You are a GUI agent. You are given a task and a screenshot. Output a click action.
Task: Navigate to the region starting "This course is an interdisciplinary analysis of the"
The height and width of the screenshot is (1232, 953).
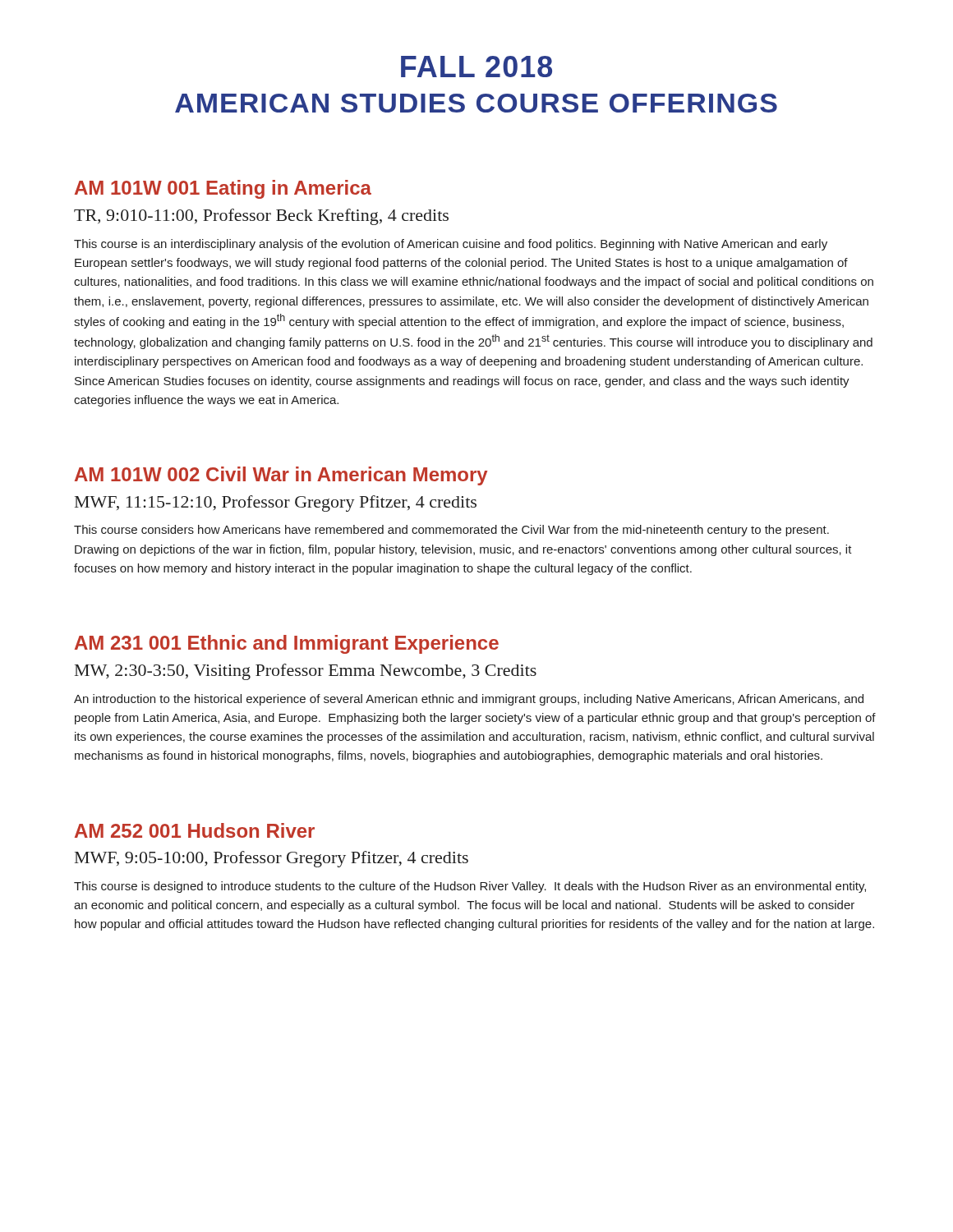coord(474,321)
